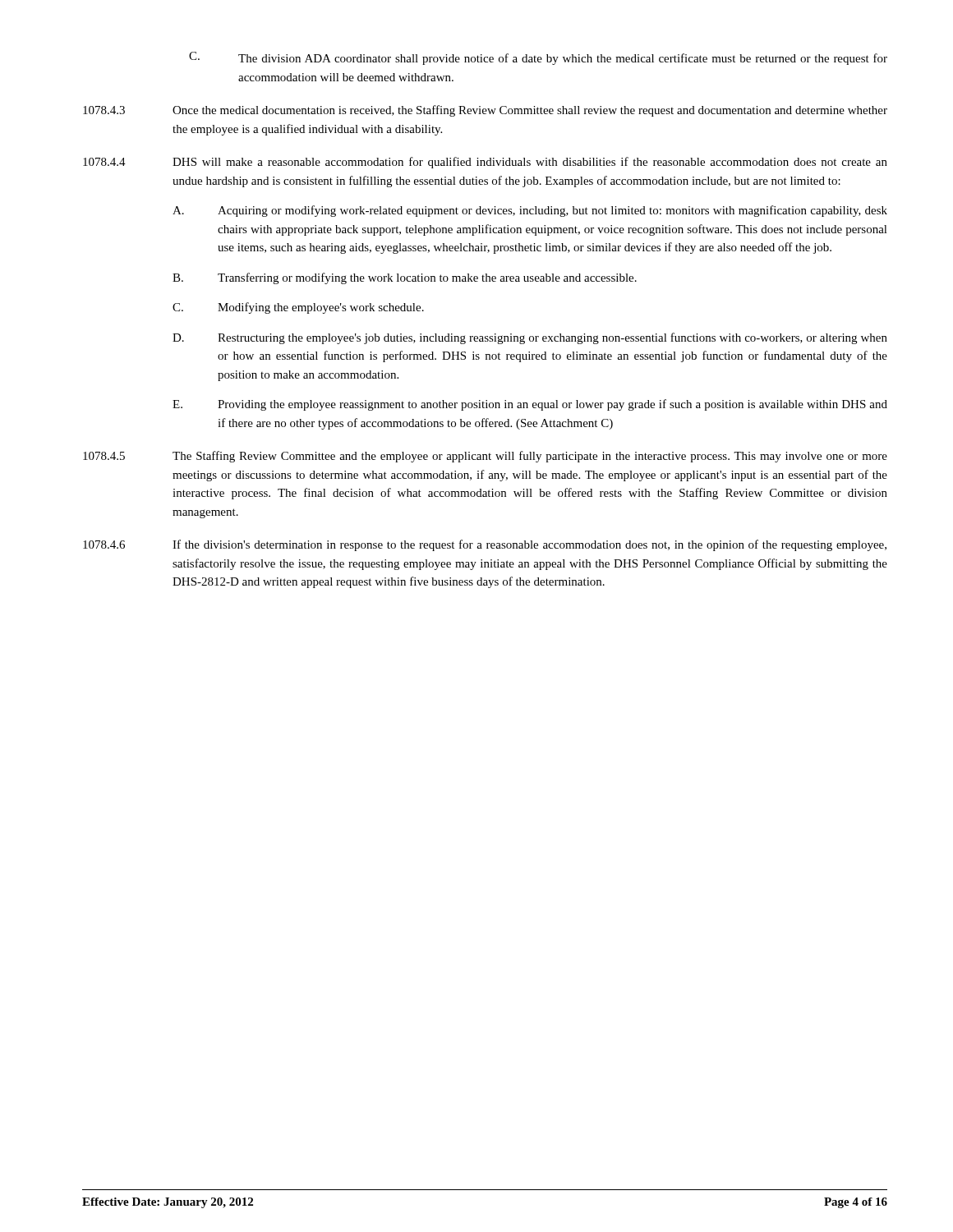This screenshot has height=1232, width=953.
Task: Point to the block beginning "C. The division ADA coordinator shall provide"
Action: 538,68
